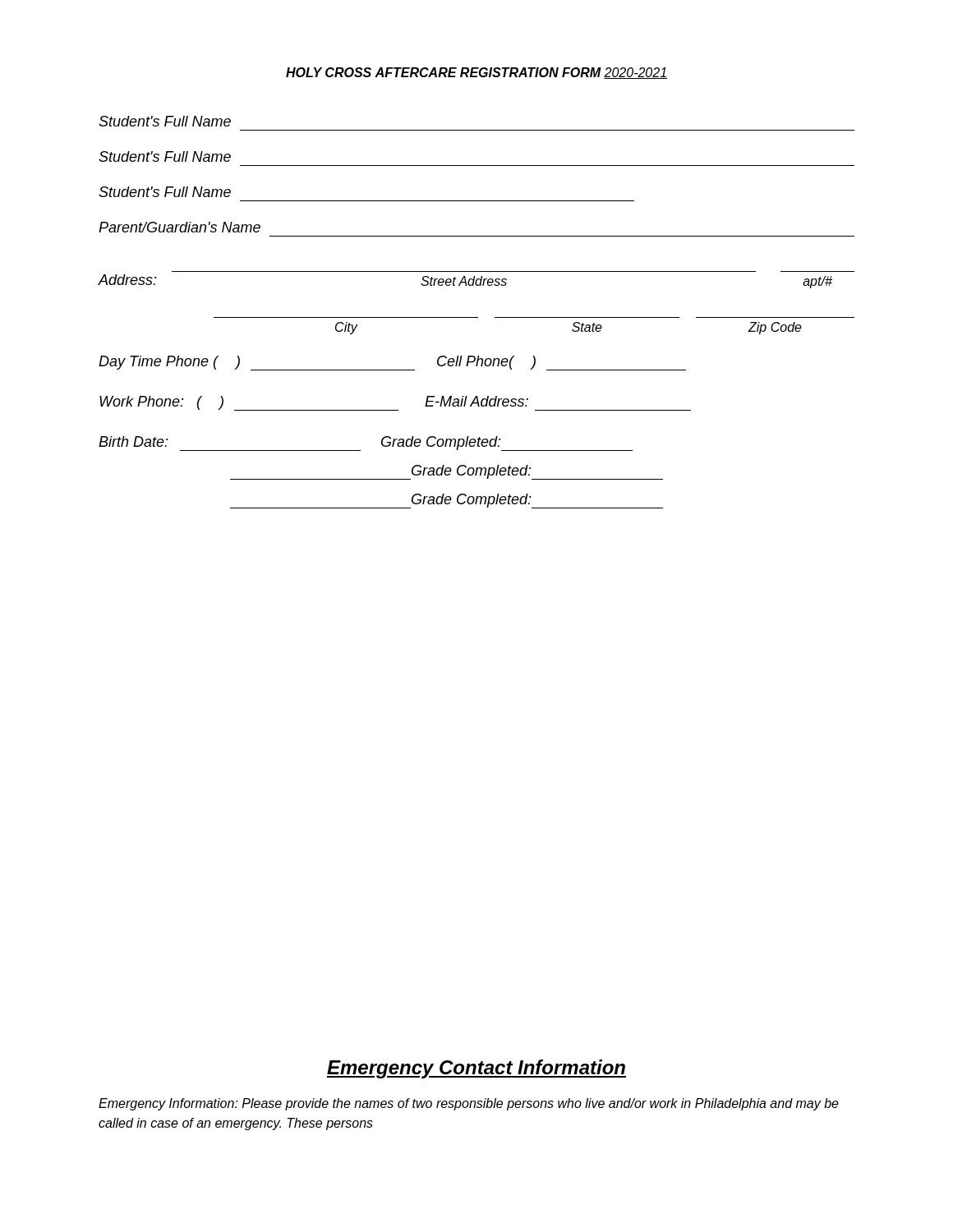
Task: Find the text block containing "Emergency Information: Please provide the names"
Action: (x=469, y=1113)
